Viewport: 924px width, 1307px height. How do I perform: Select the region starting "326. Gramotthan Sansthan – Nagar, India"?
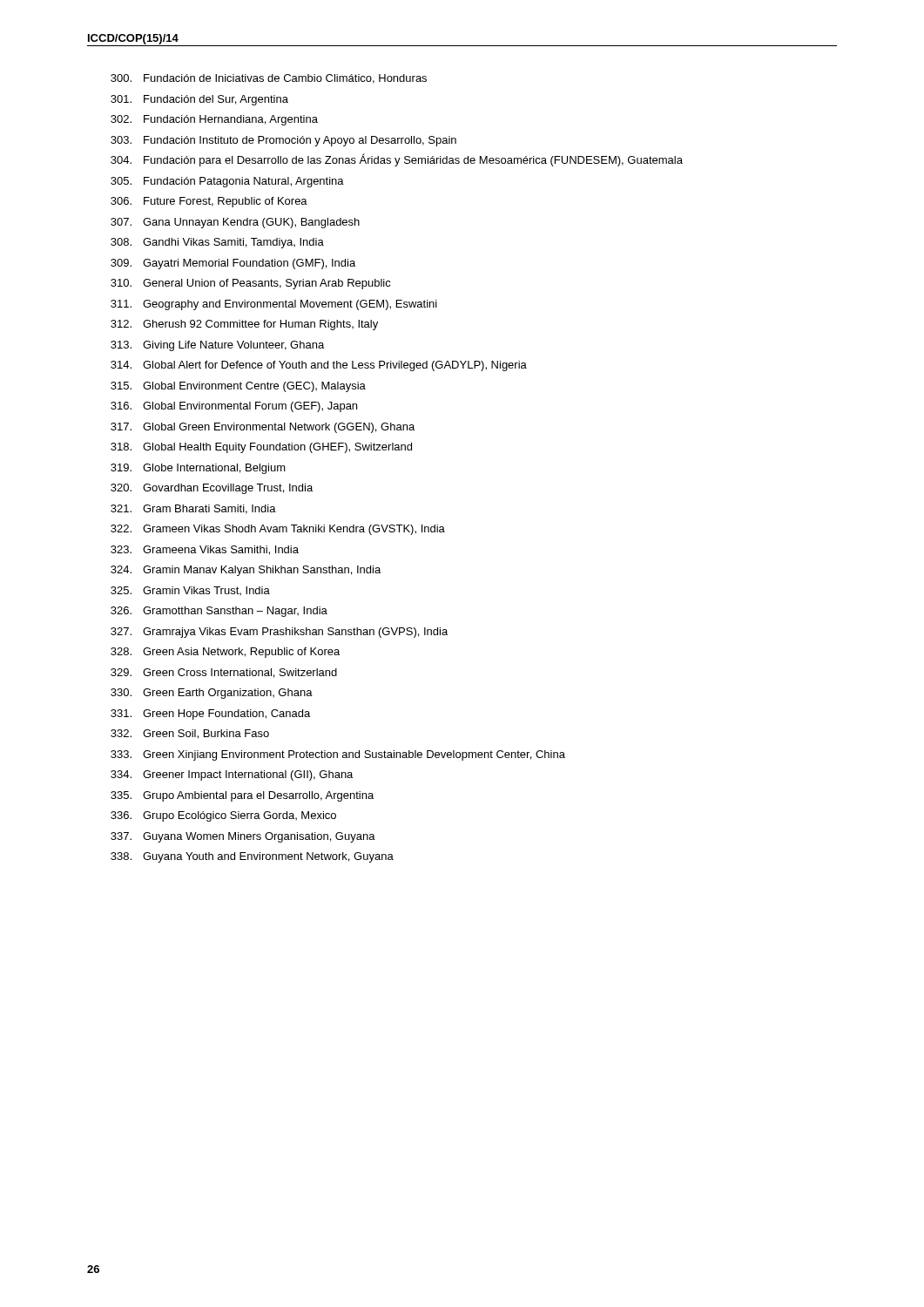click(219, 612)
